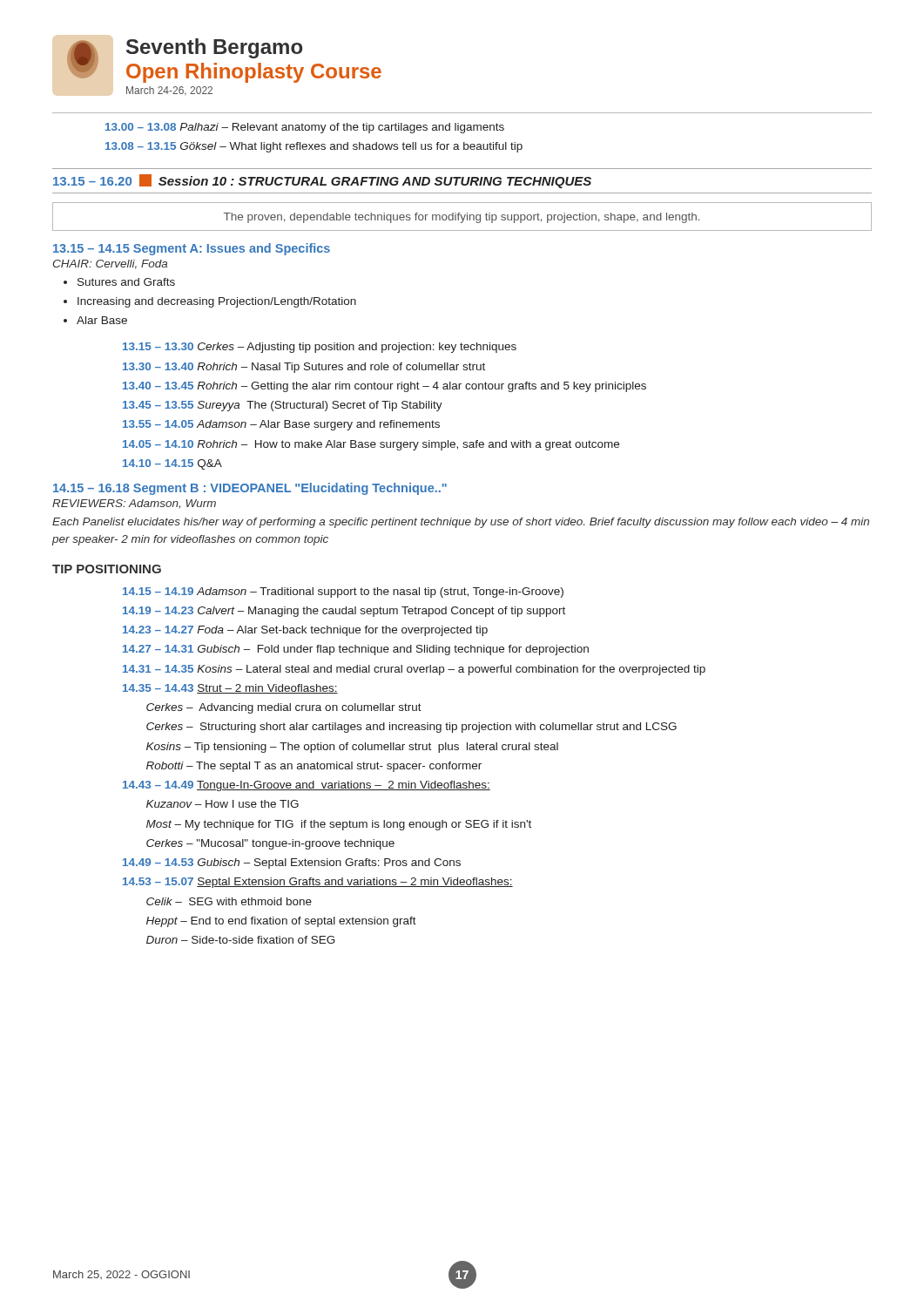
Task: Point to the block starting "Alar Base"
Action: point(102,320)
